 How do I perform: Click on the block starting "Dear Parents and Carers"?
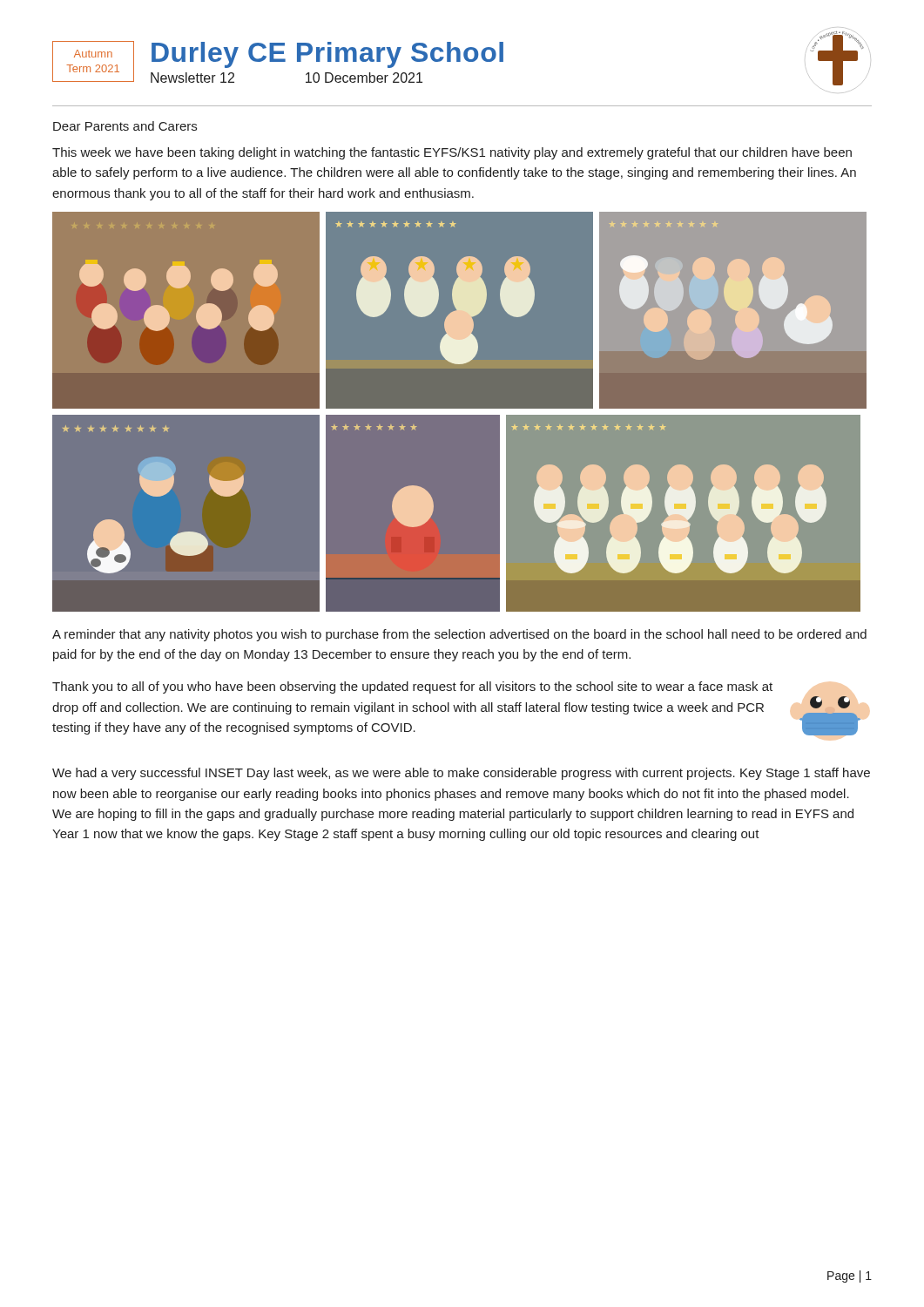click(x=125, y=126)
